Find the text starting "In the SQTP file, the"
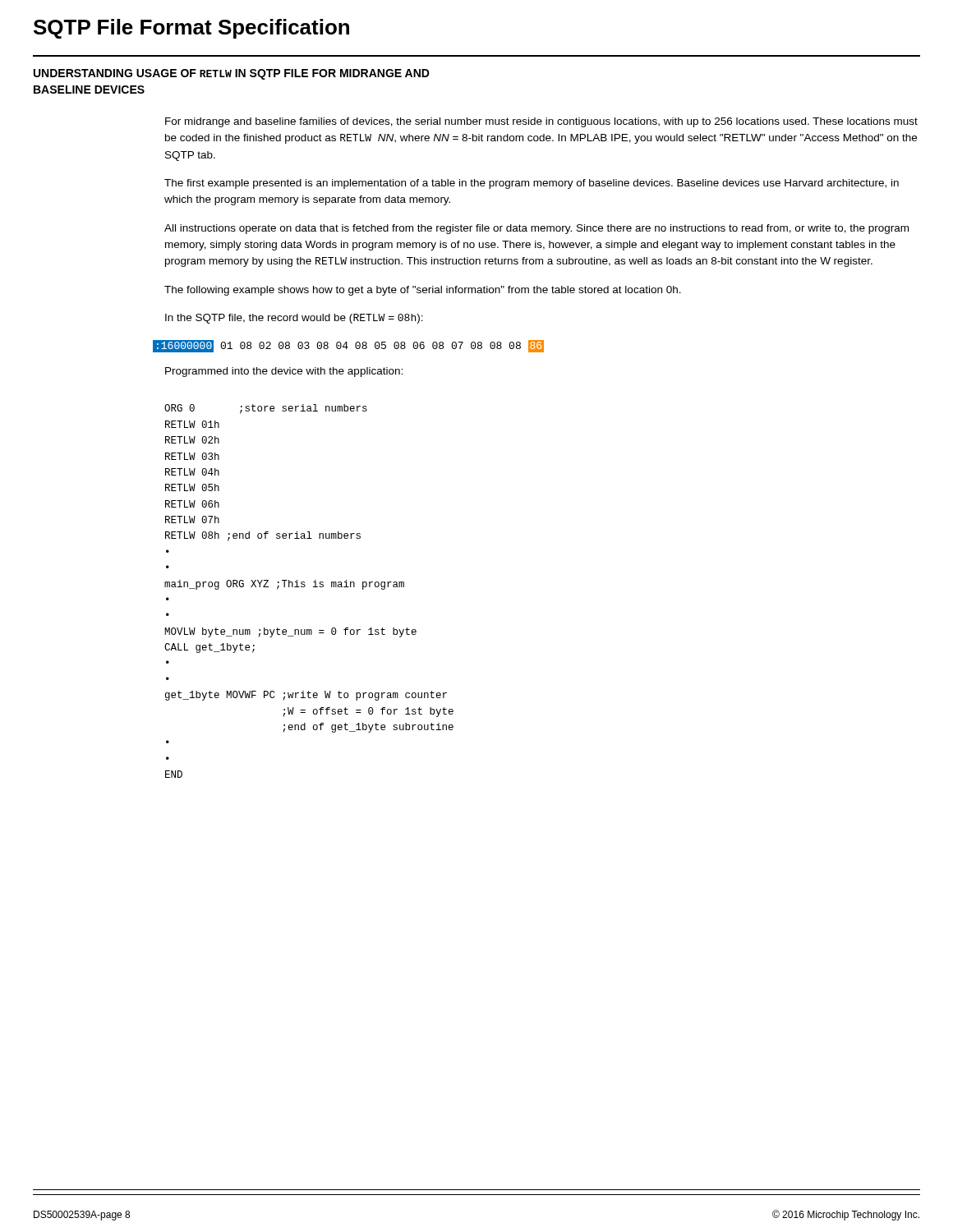The width and height of the screenshot is (953, 1232). 294,318
